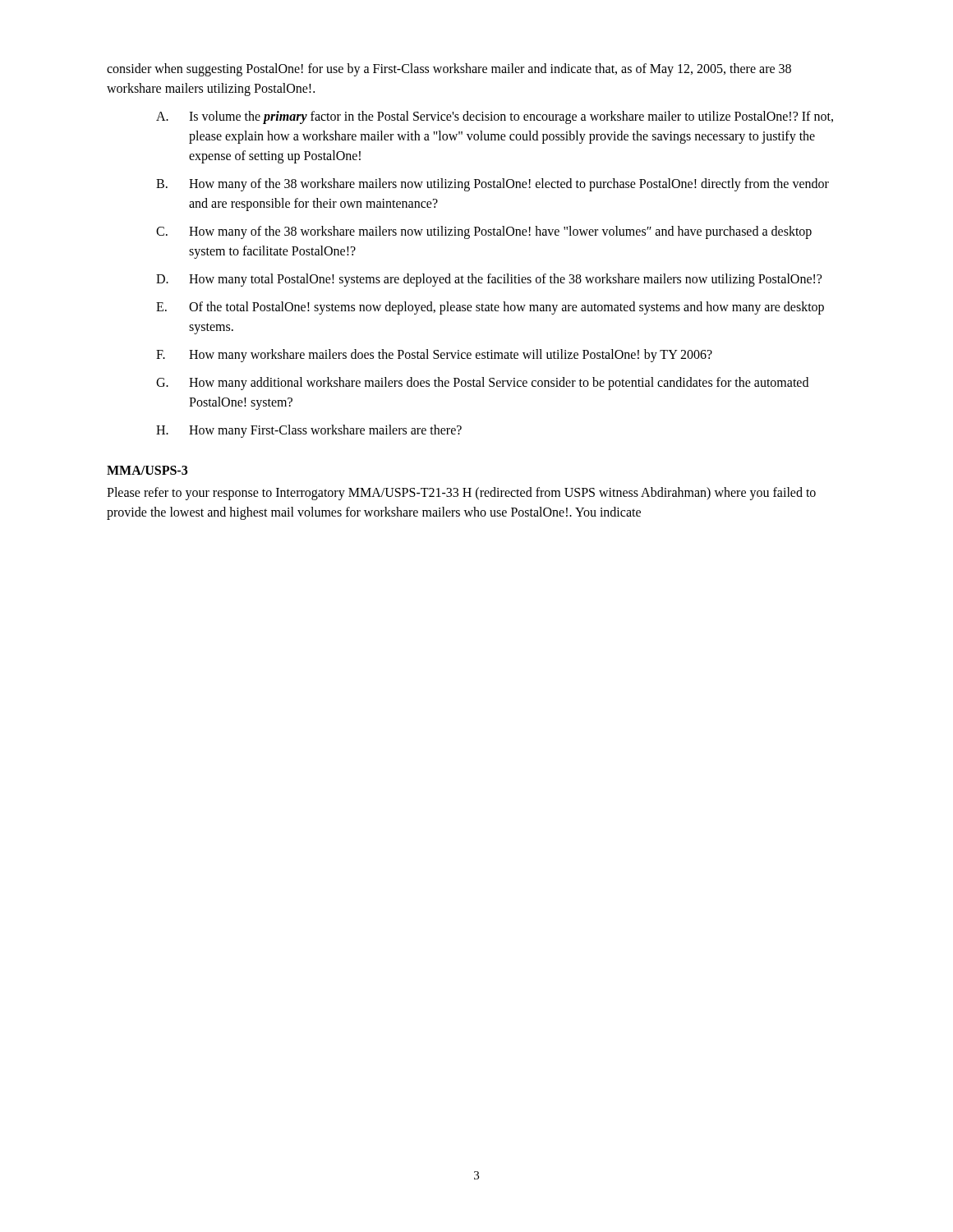This screenshot has height=1232, width=953.
Task: Locate the block of text that opens with "D. How many total PostalOne!"
Action: coord(501,279)
